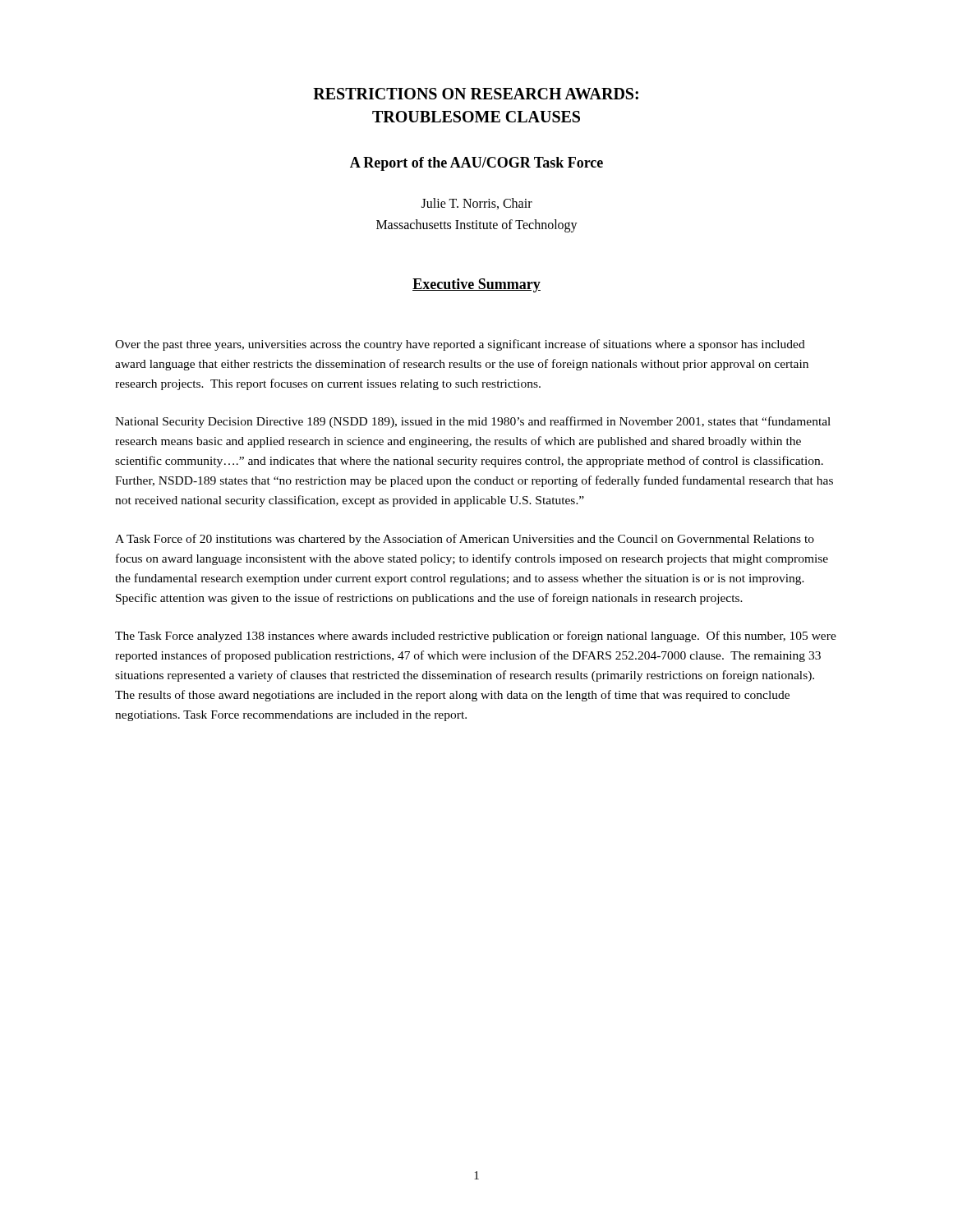The image size is (953, 1232).
Task: Locate the block of text that opens with "The Task Force analyzed"
Action: (476, 674)
